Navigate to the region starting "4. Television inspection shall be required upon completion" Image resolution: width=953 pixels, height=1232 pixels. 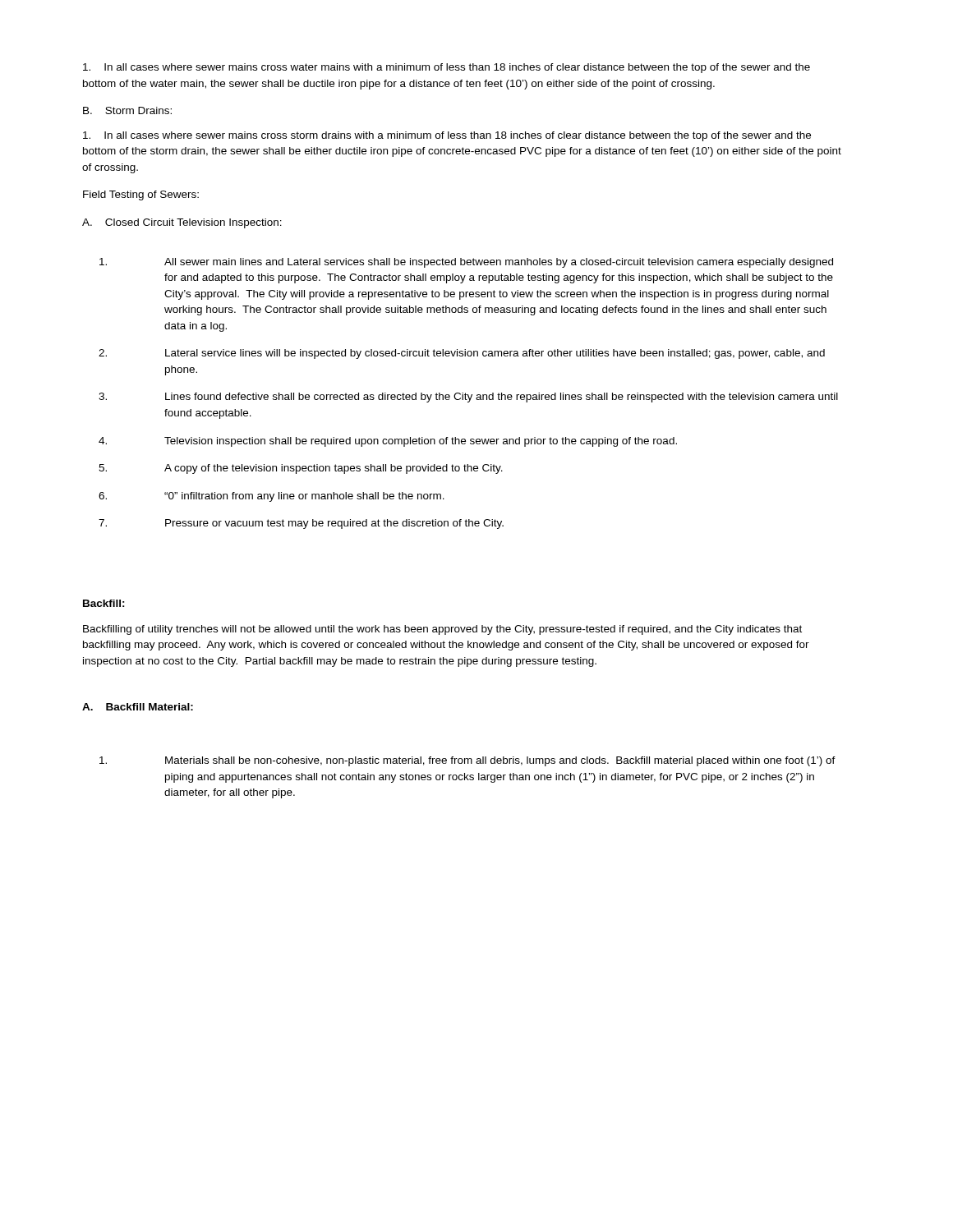click(x=464, y=441)
